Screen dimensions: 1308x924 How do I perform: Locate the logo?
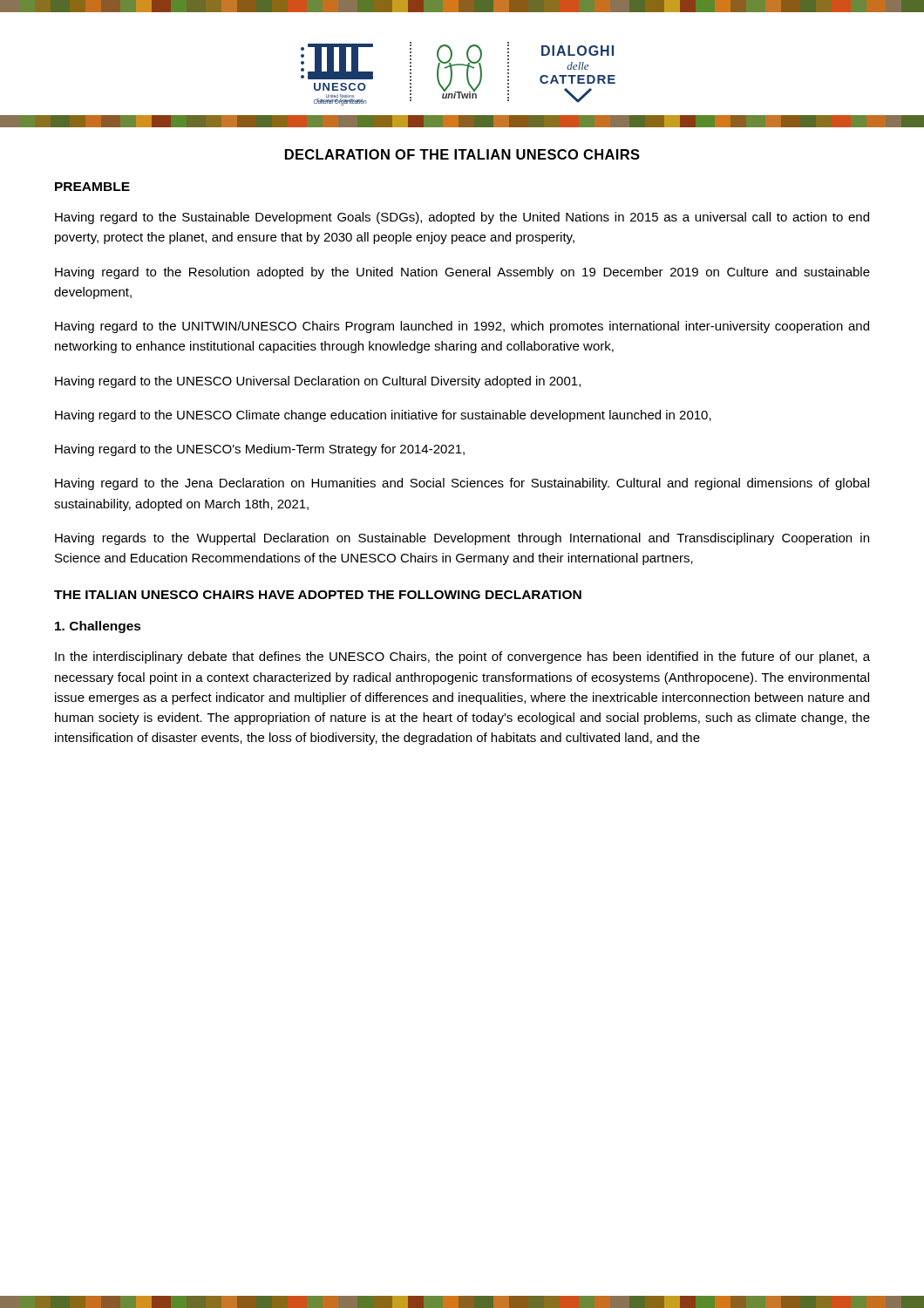462,63
